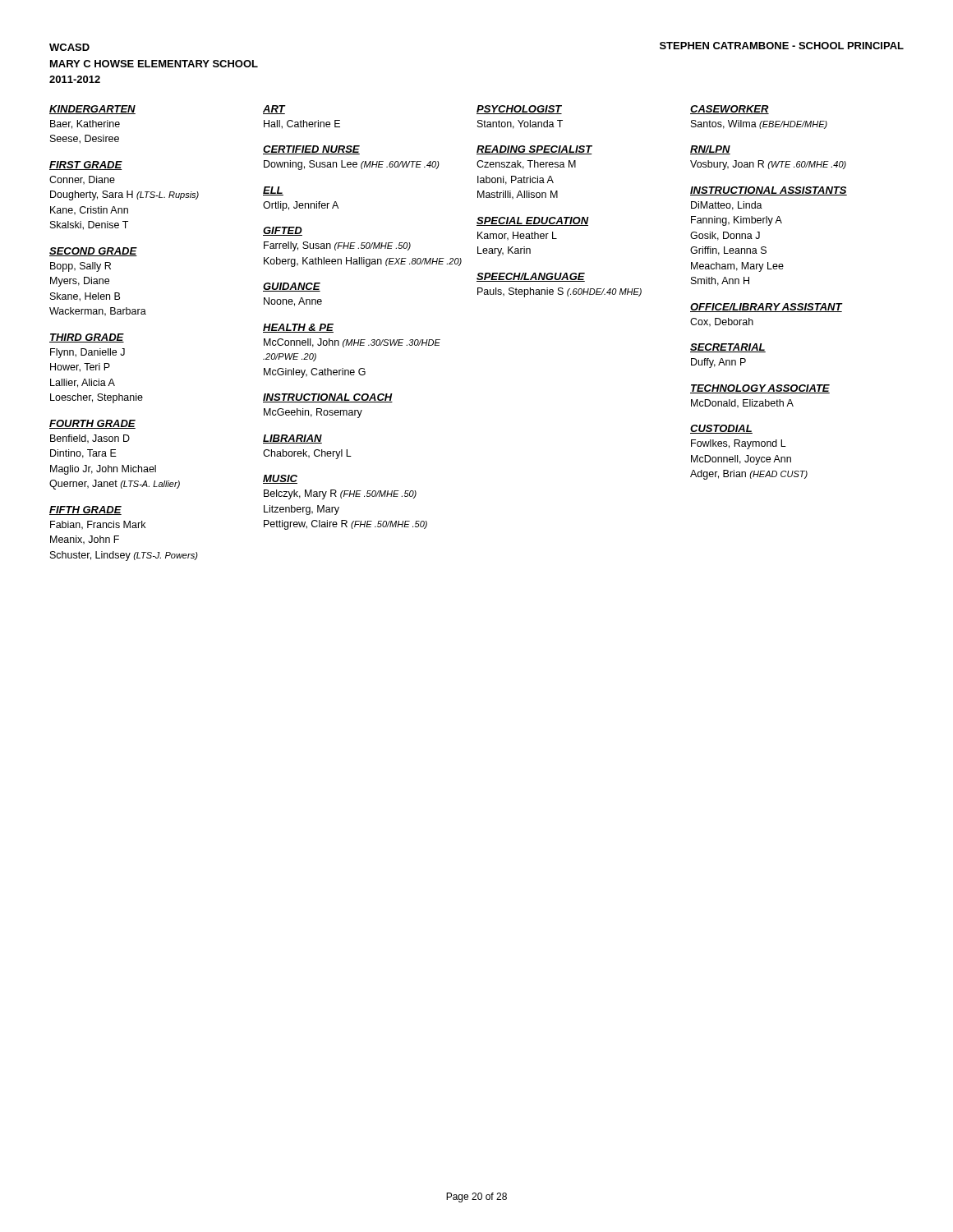This screenshot has width=953, height=1232.
Task: Locate the text containing "Hall, Catherine E"
Action: 302,124
